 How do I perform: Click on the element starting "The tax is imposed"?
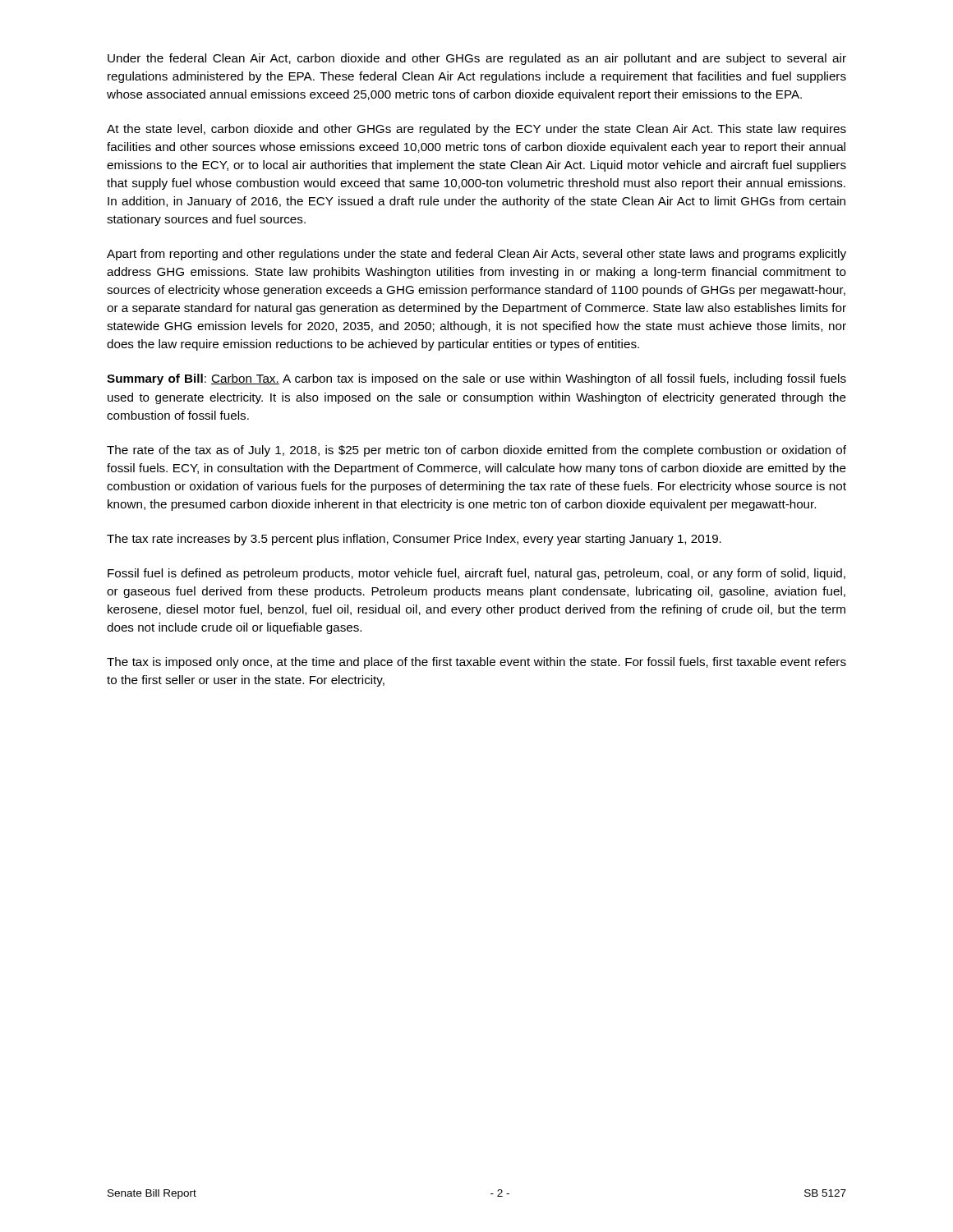click(476, 670)
